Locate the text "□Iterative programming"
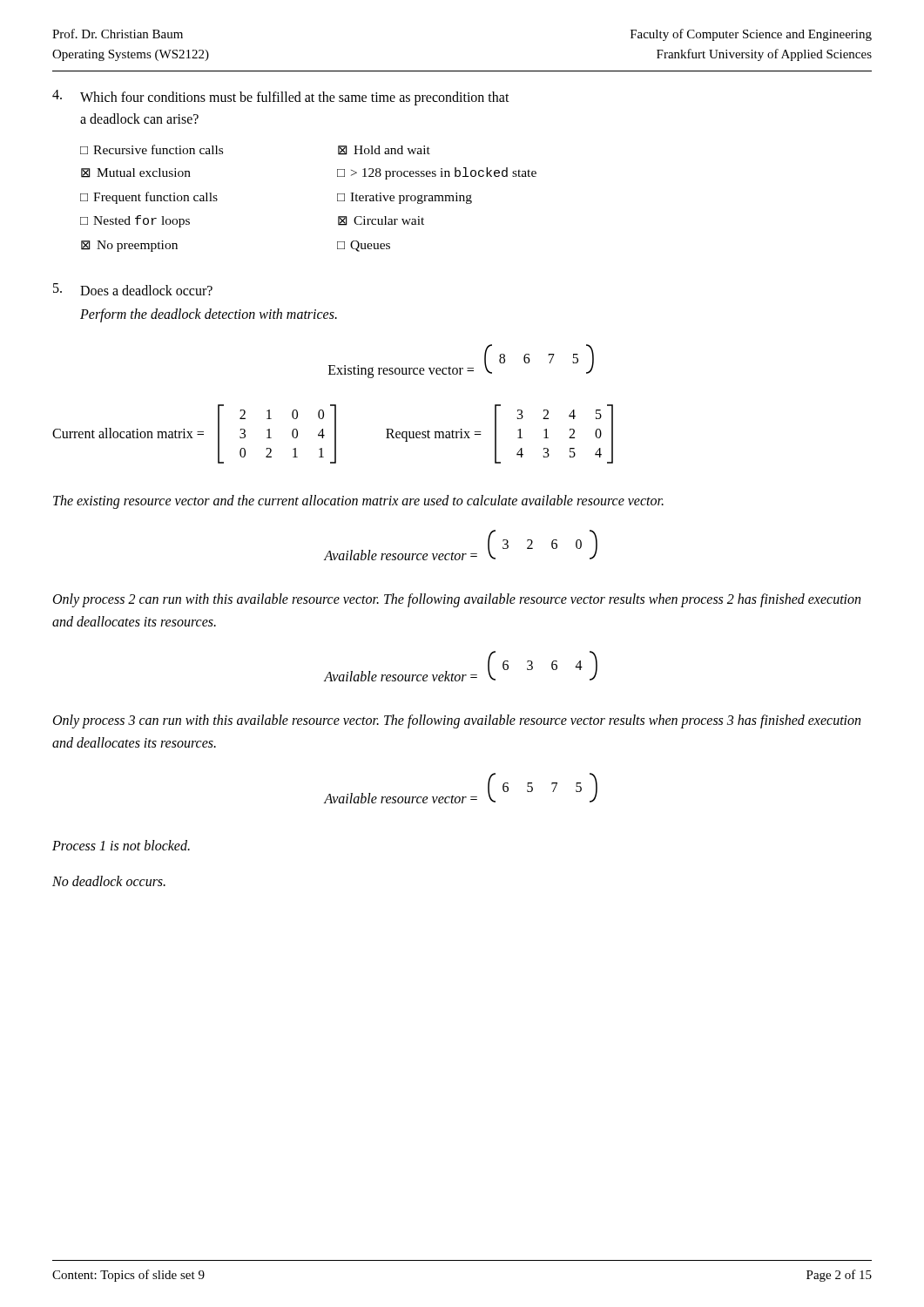The height and width of the screenshot is (1307, 924). pyautogui.click(x=405, y=198)
